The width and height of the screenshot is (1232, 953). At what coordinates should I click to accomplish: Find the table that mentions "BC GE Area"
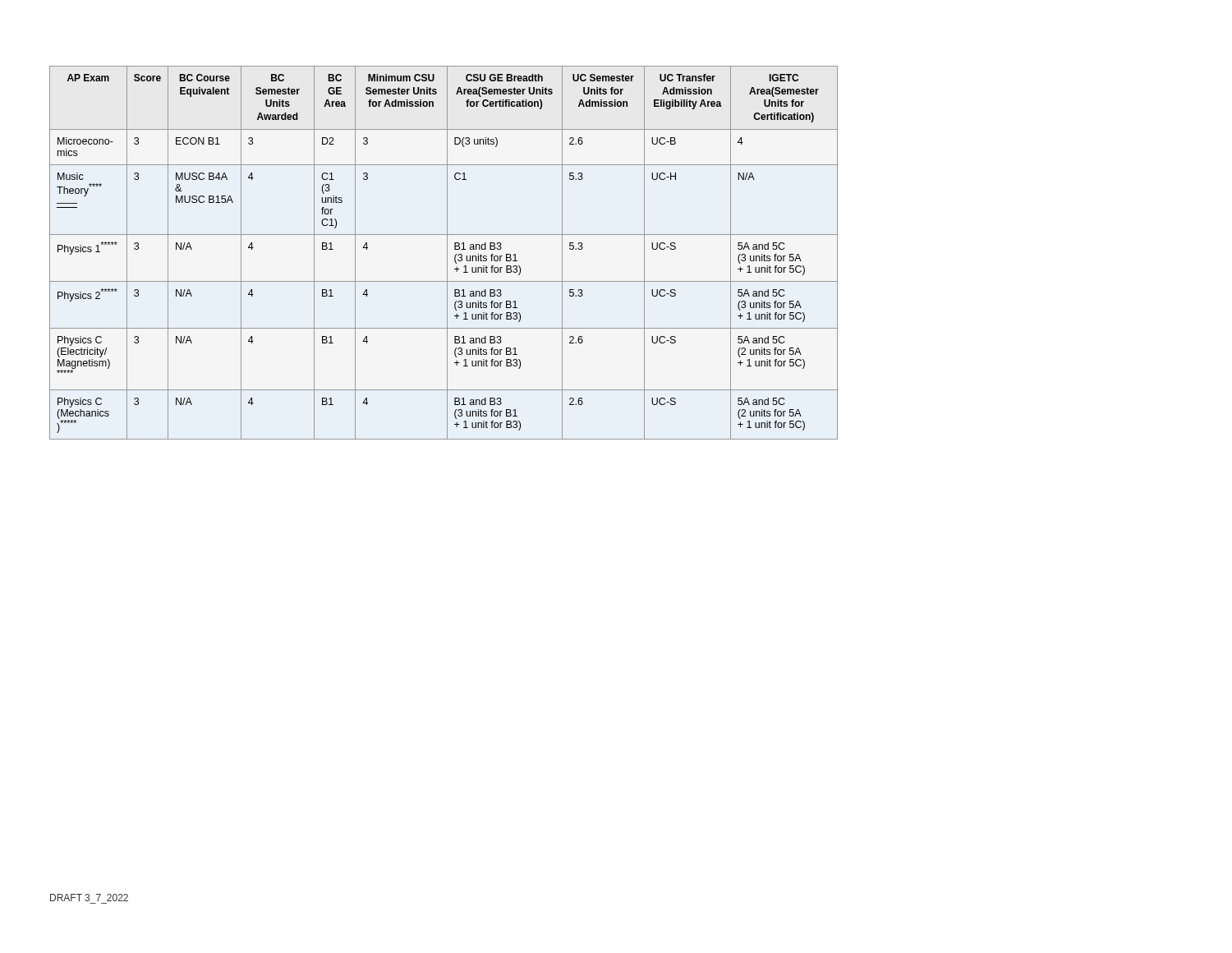[444, 252]
